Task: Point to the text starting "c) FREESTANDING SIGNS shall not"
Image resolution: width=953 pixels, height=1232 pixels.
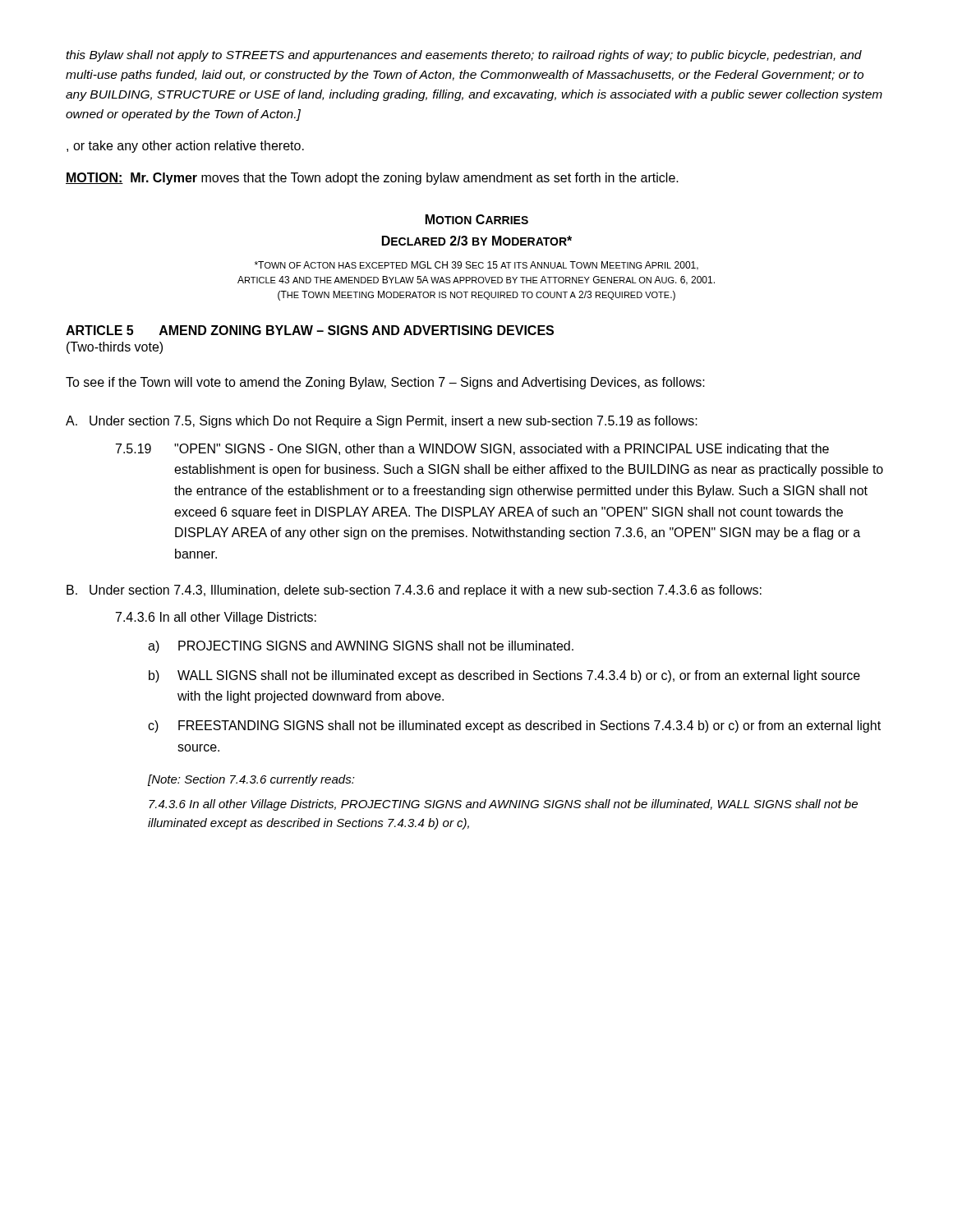Action: pyautogui.click(x=518, y=736)
